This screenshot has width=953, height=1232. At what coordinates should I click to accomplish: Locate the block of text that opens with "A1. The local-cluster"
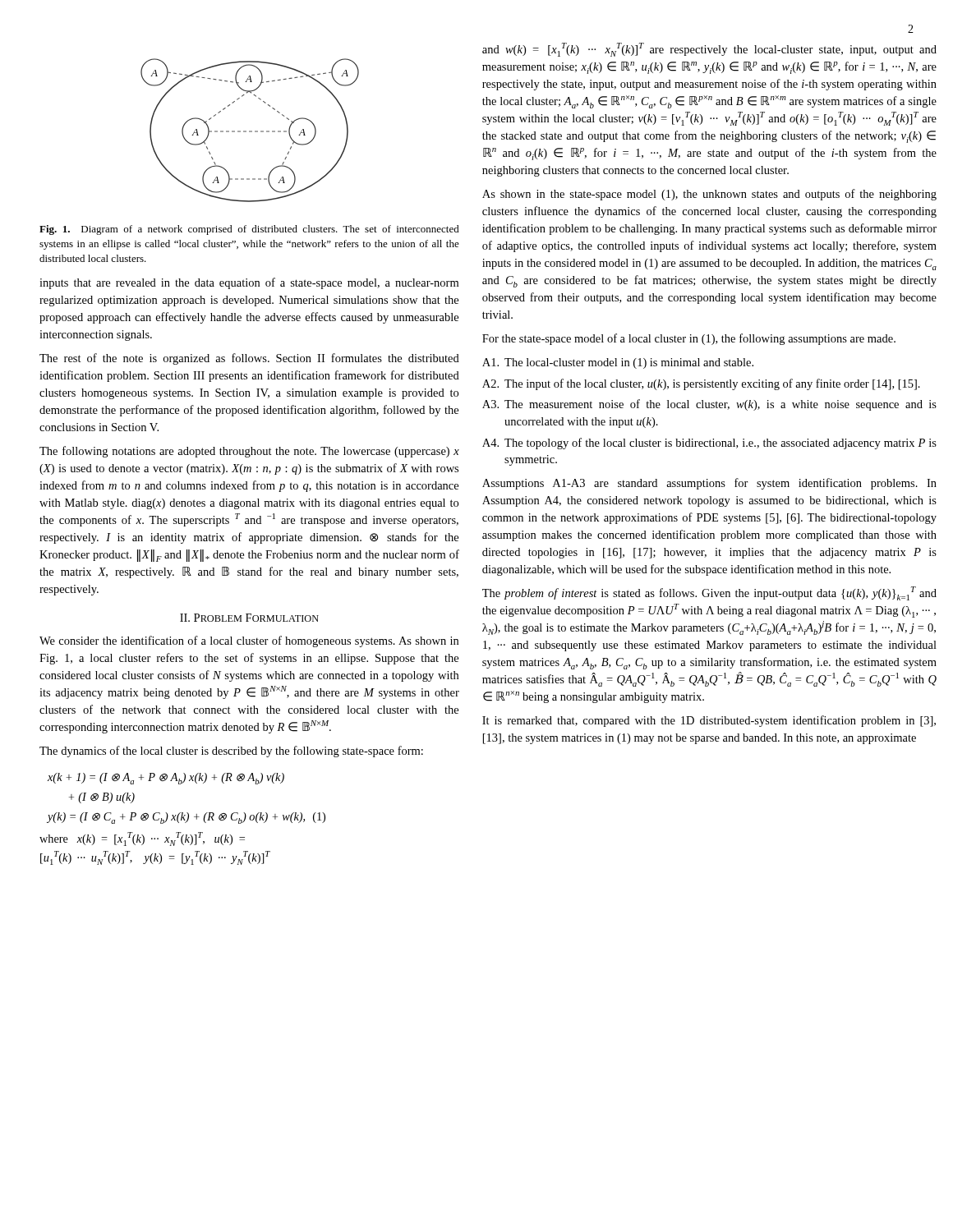[x=618, y=363]
